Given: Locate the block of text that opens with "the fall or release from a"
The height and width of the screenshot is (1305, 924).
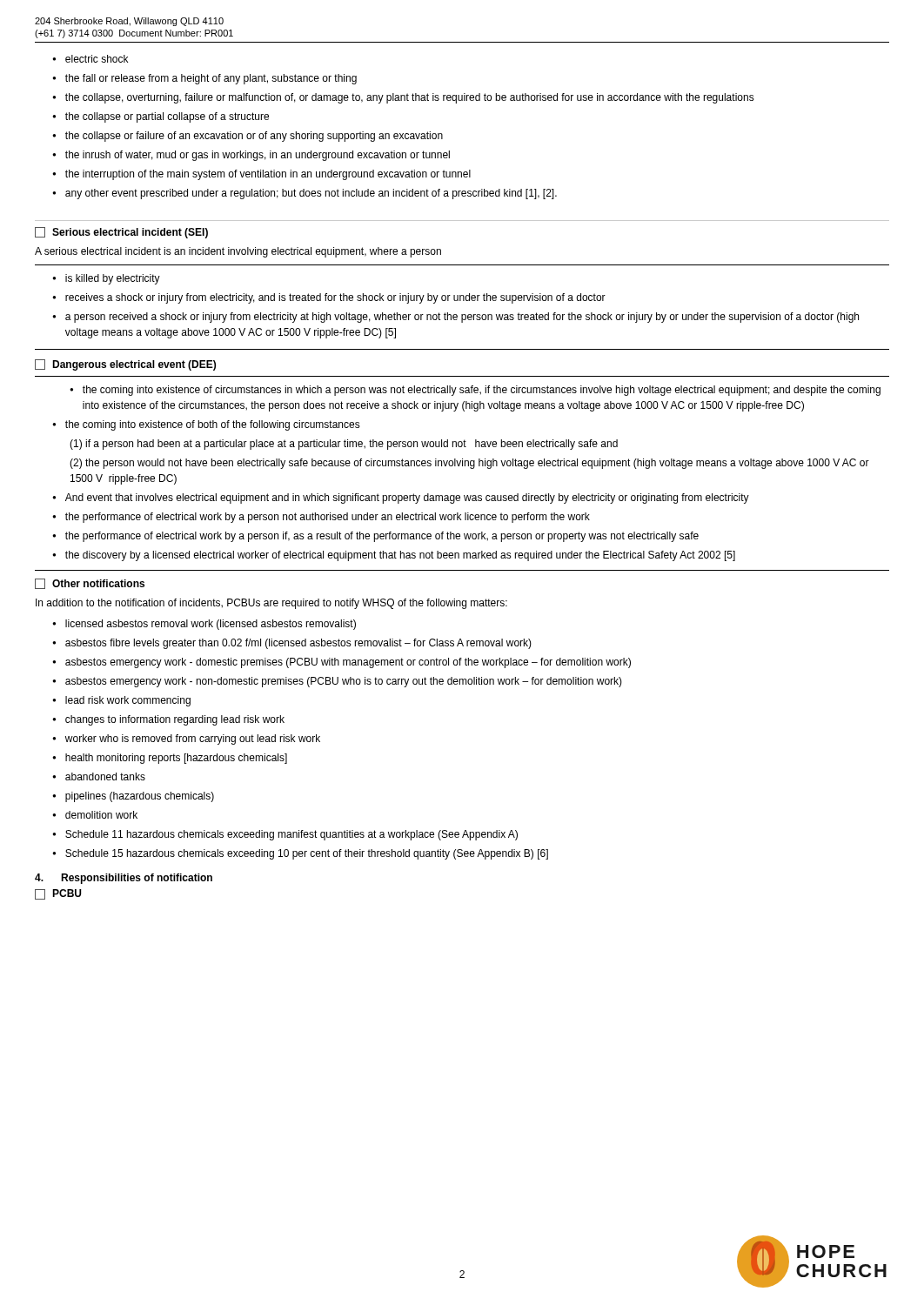Looking at the screenshot, I should click(211, 78).
